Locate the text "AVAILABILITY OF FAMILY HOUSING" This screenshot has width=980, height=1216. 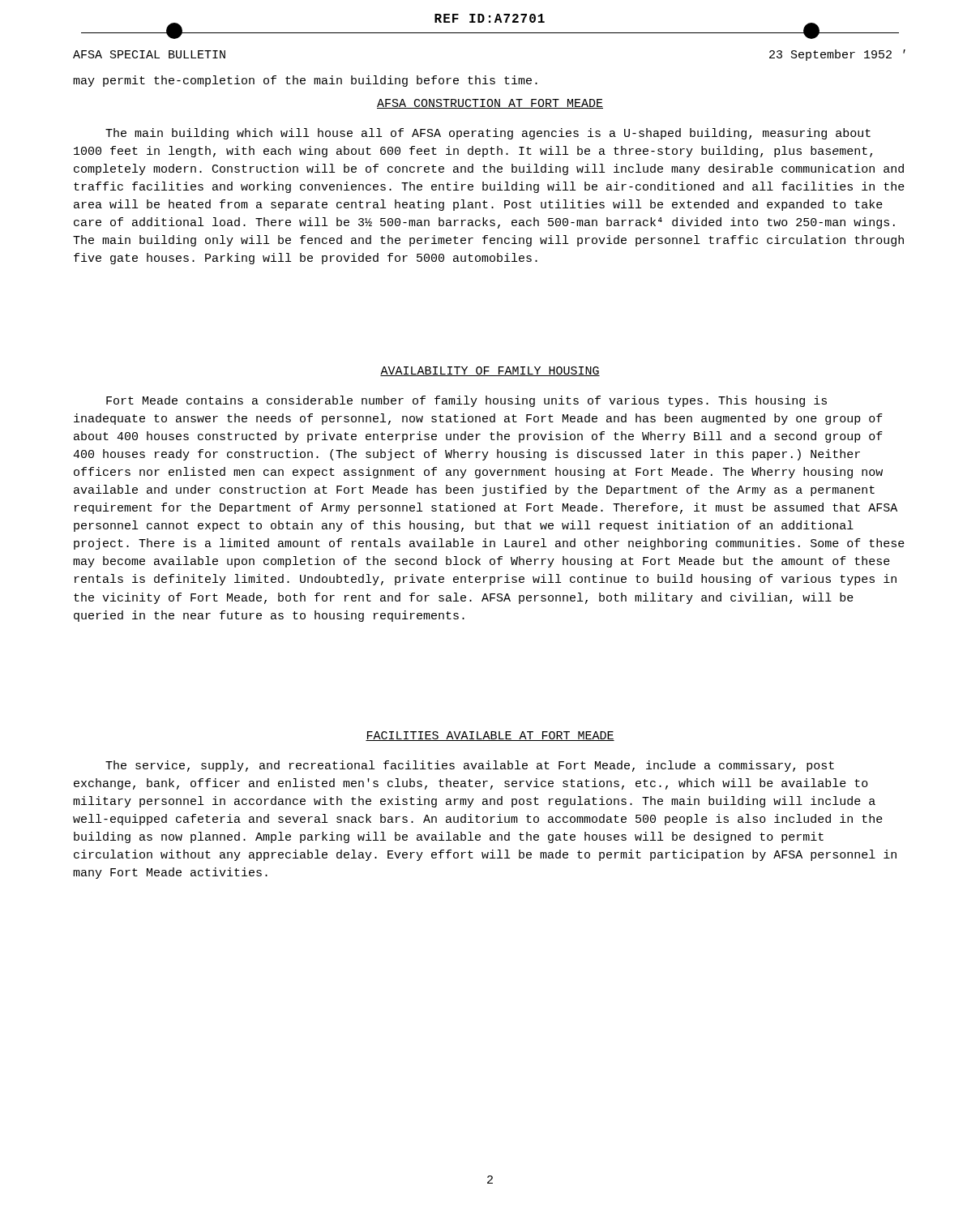[490, 372]
